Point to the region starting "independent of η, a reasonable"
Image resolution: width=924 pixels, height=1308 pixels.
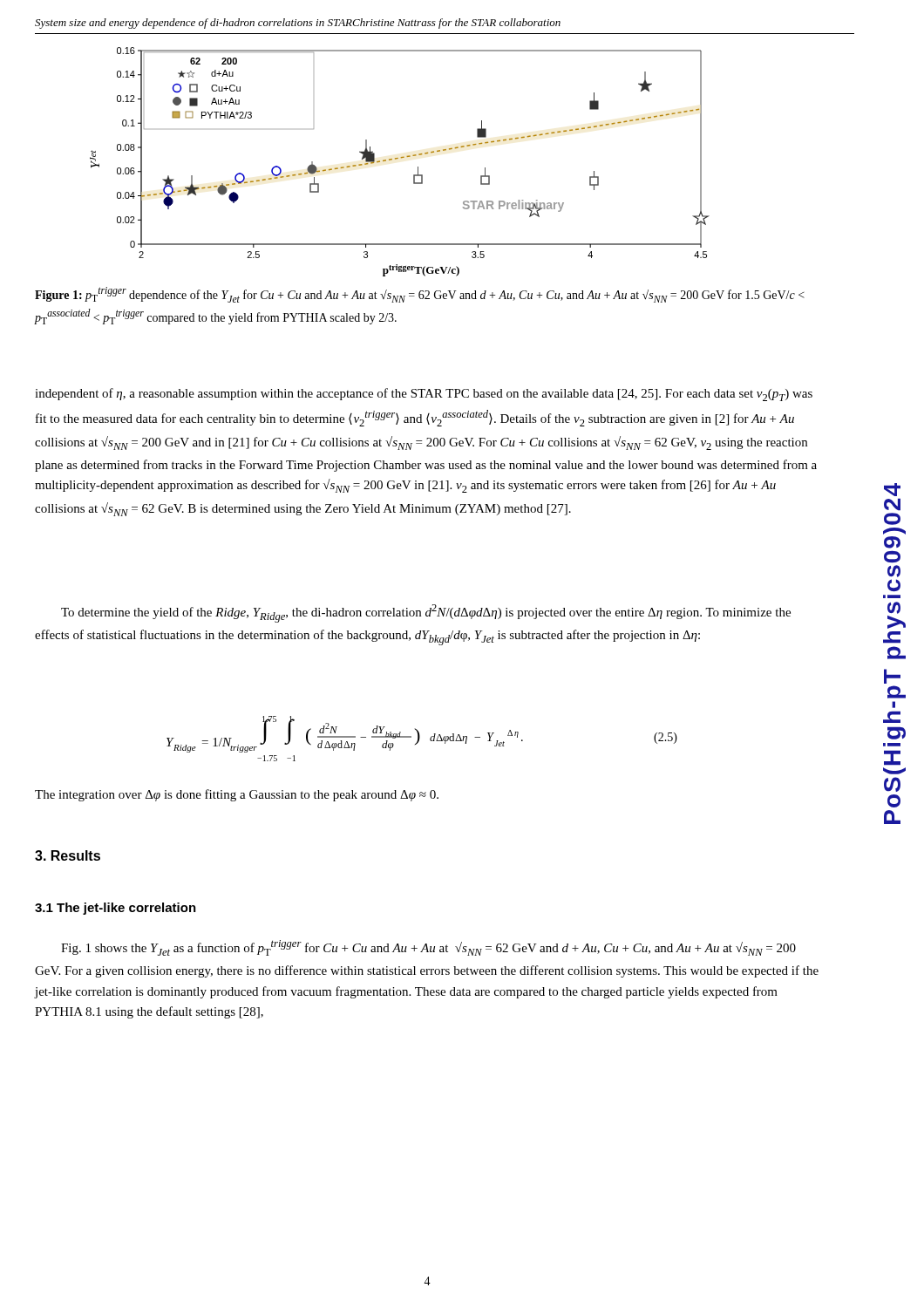coord(427,453)
